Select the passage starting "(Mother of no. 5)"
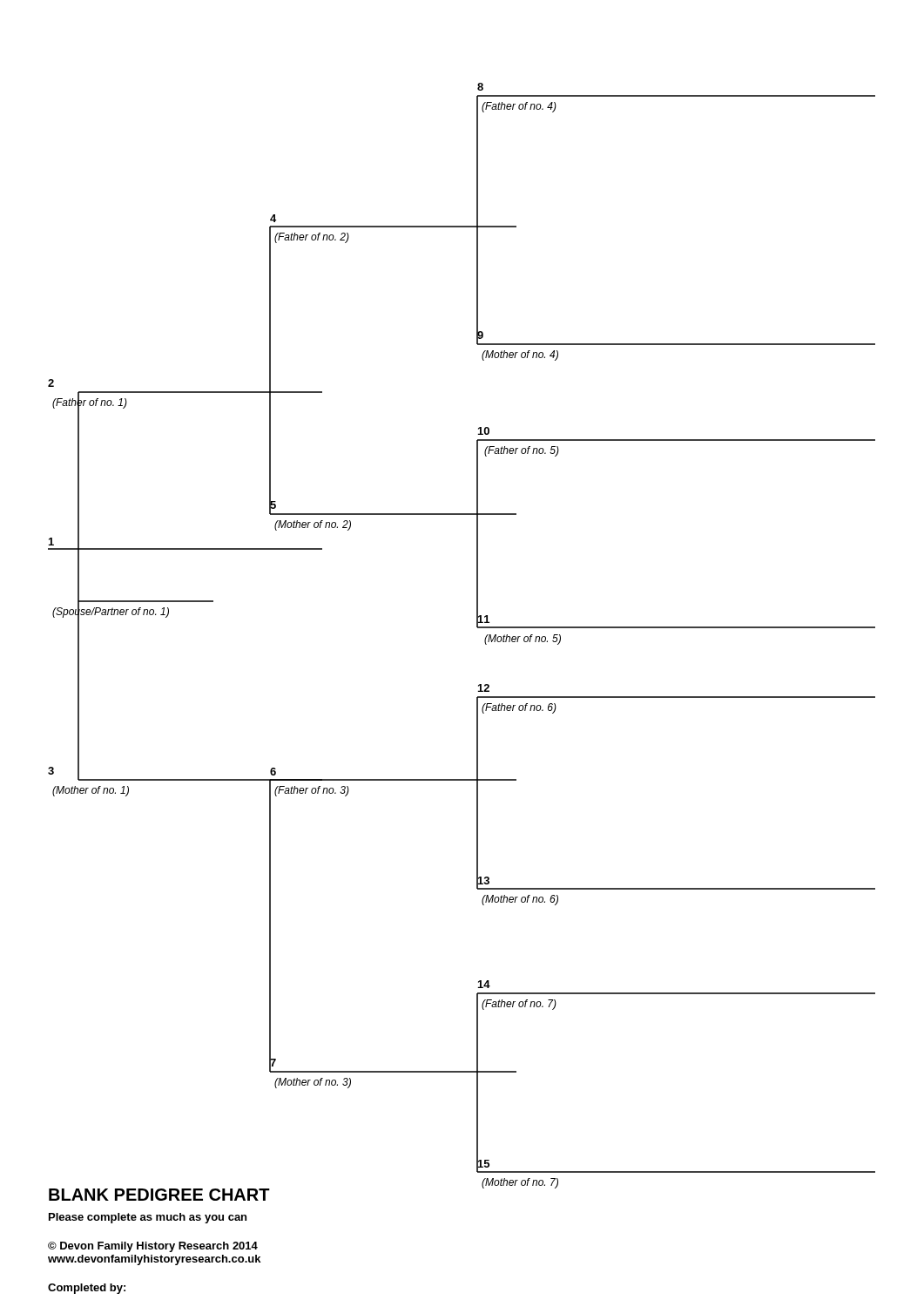 (x=523, y=639)
